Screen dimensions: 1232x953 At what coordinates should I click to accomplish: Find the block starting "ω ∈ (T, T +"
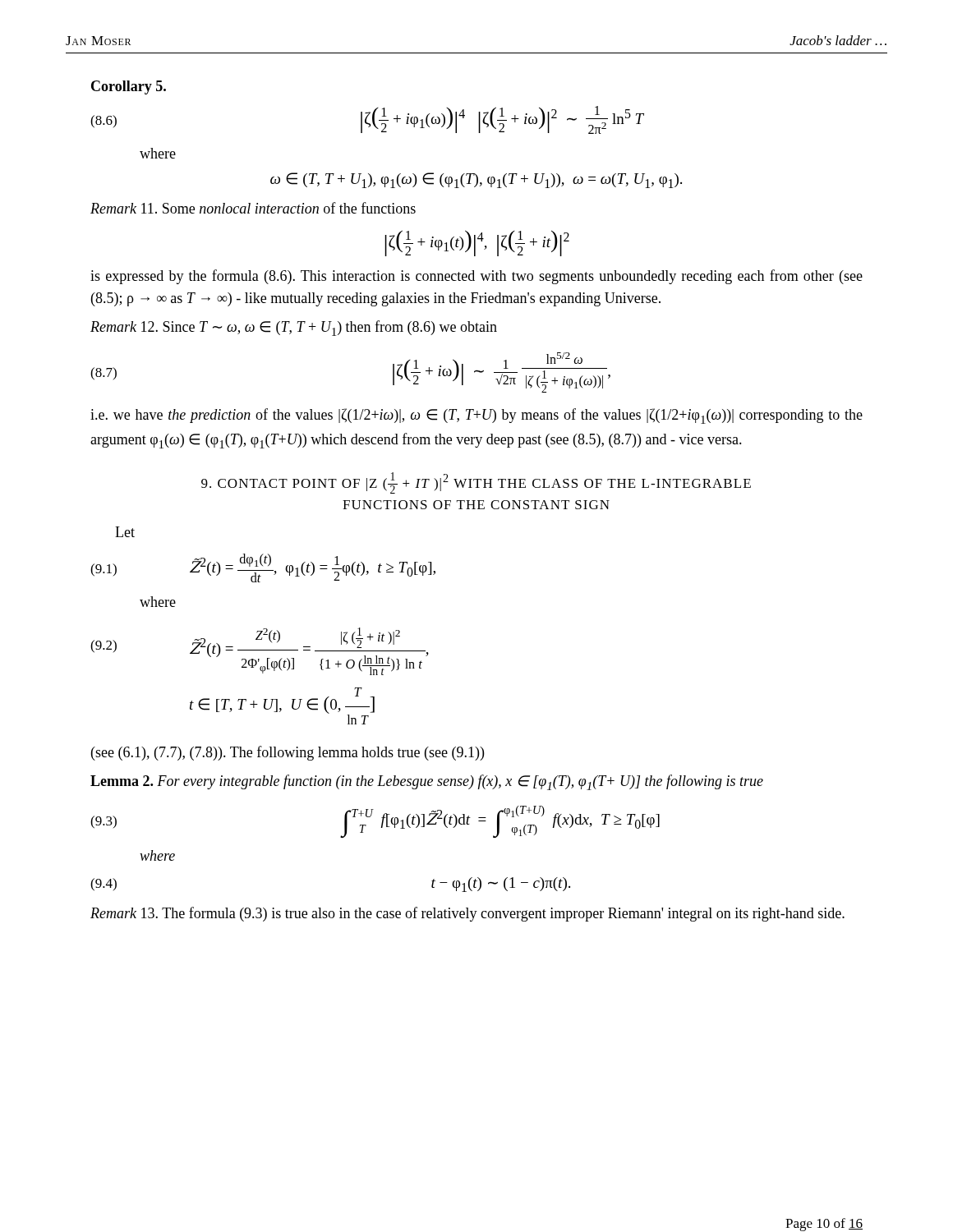point(476,180)
